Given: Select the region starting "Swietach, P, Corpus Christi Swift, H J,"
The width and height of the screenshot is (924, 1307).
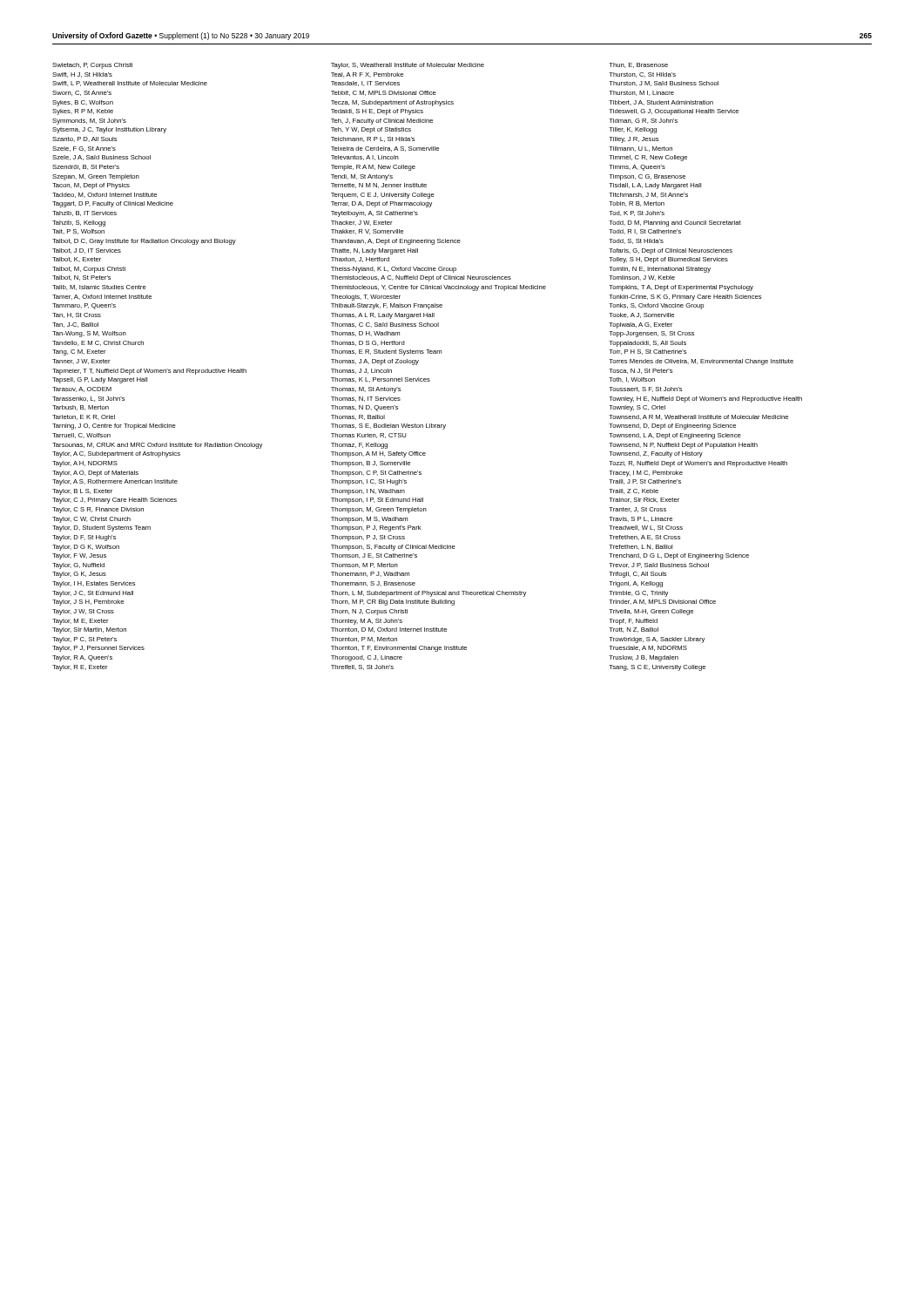Looking at the screenshot, I should [x=184, y=367].
